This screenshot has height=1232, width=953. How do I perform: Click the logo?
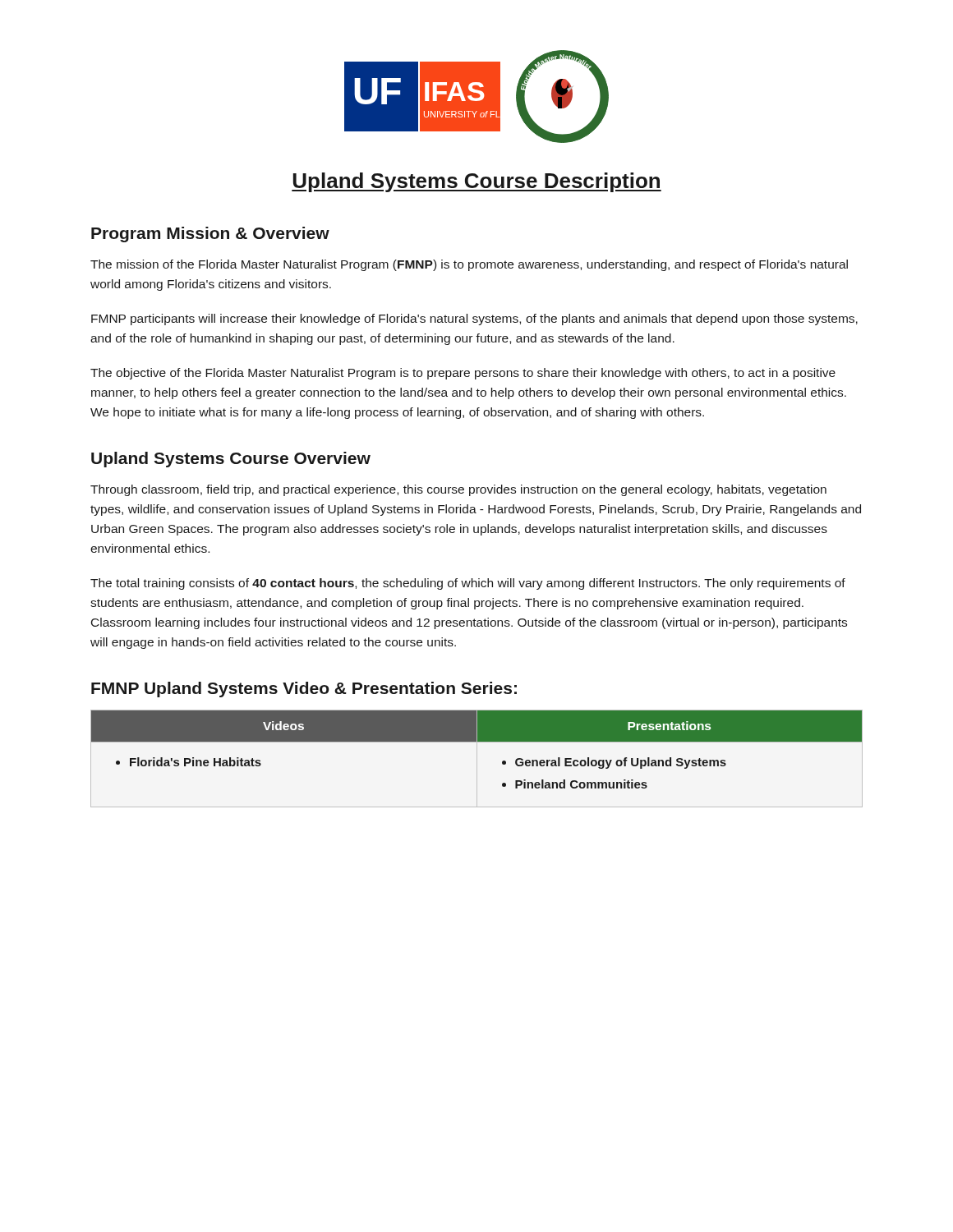pyautogui.click(x=476, y=97)
